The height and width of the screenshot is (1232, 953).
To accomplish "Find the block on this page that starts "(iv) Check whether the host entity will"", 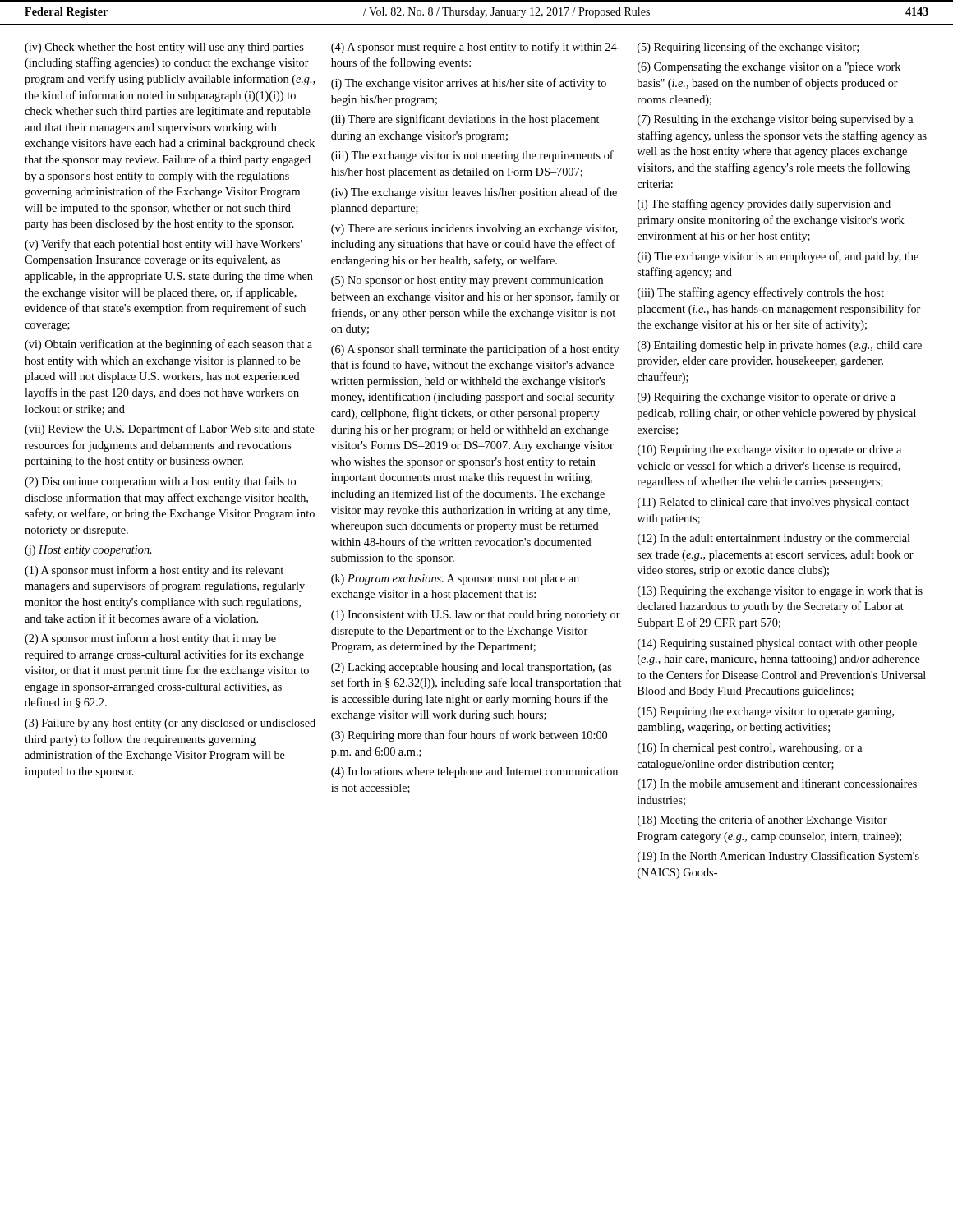I will [170, 136].
